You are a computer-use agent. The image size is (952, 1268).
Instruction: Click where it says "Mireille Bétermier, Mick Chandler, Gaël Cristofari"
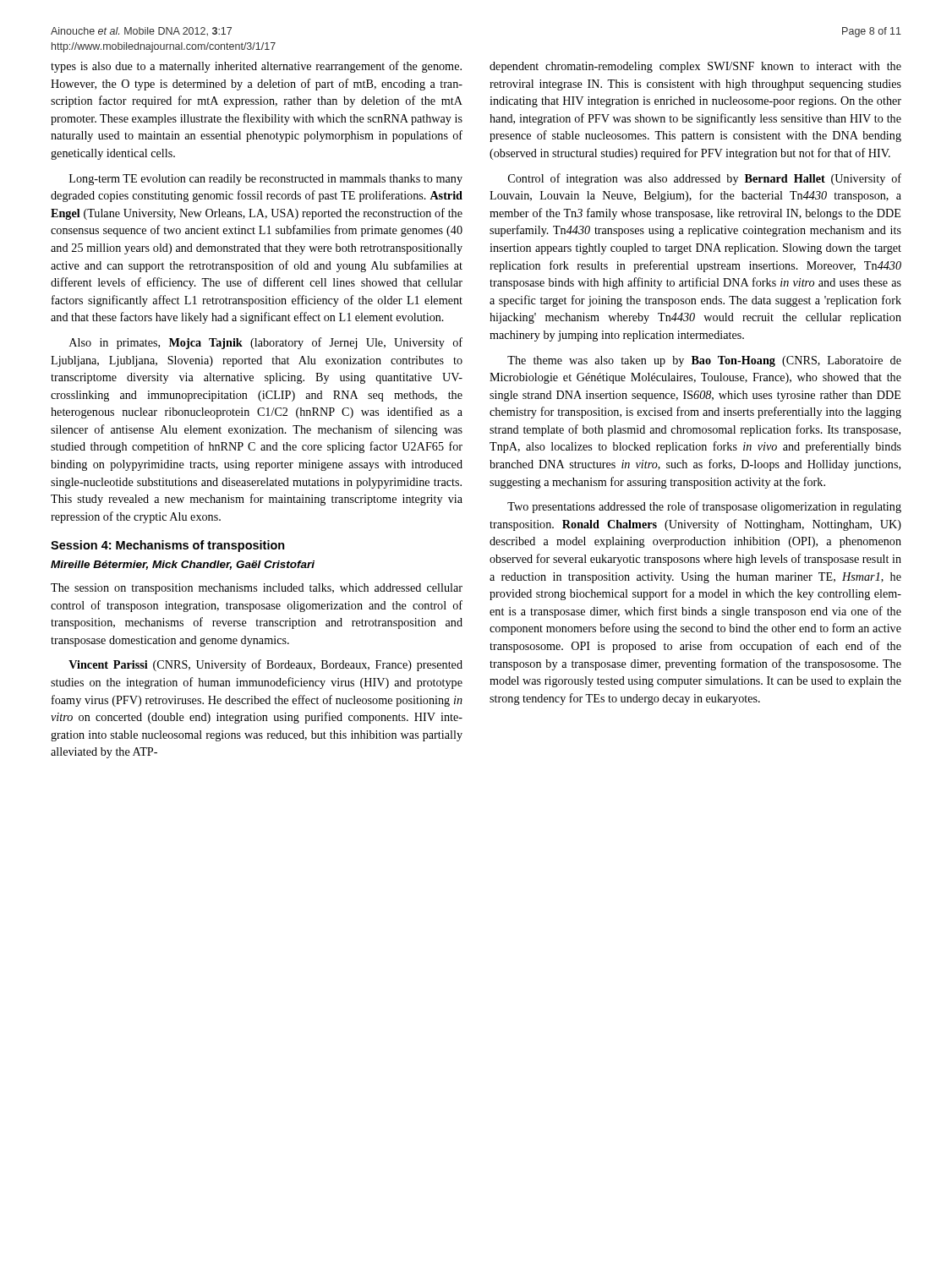click(x=183, y=565)
